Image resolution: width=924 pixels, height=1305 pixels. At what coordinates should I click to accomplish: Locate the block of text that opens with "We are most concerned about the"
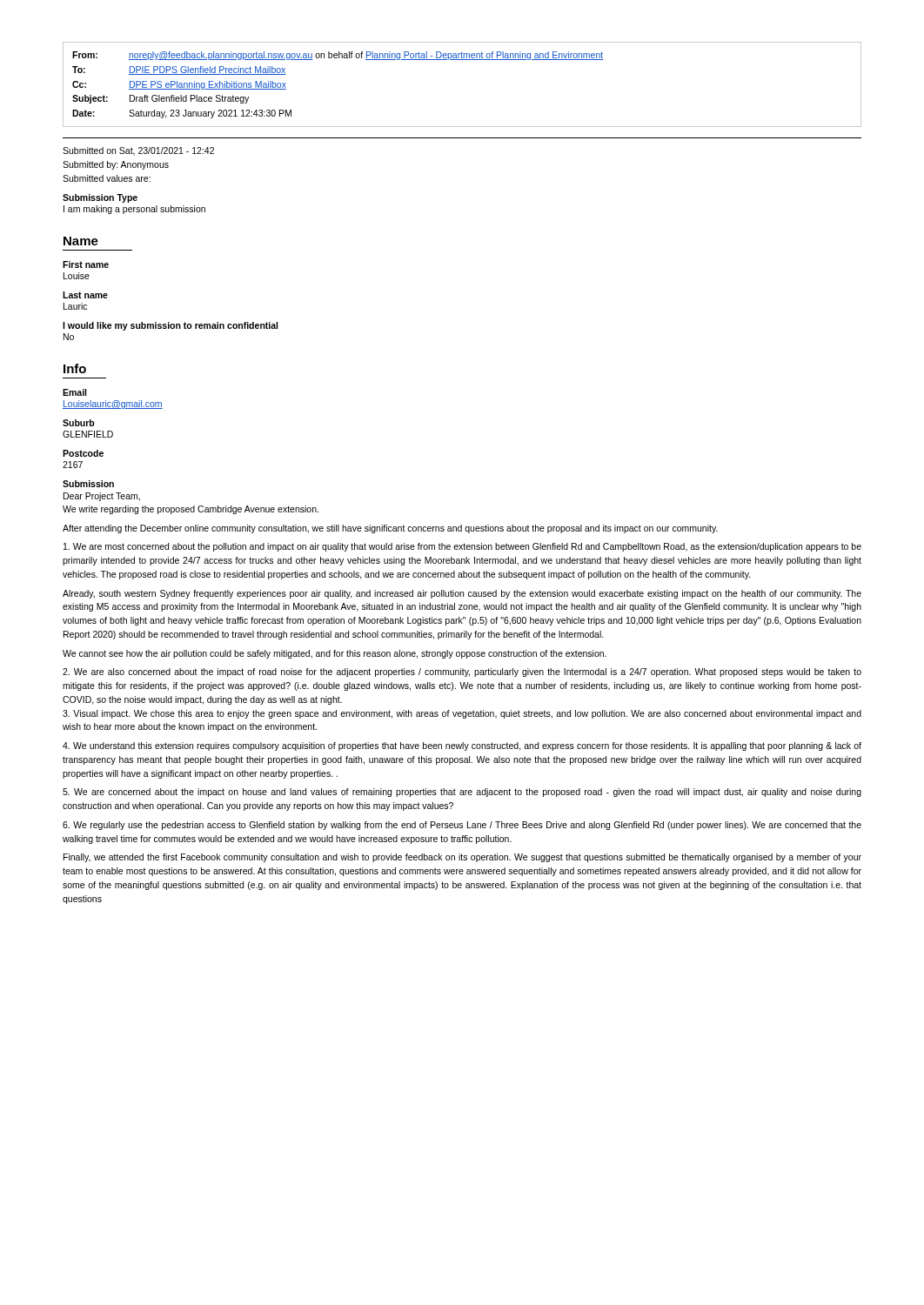click(462, 560)
